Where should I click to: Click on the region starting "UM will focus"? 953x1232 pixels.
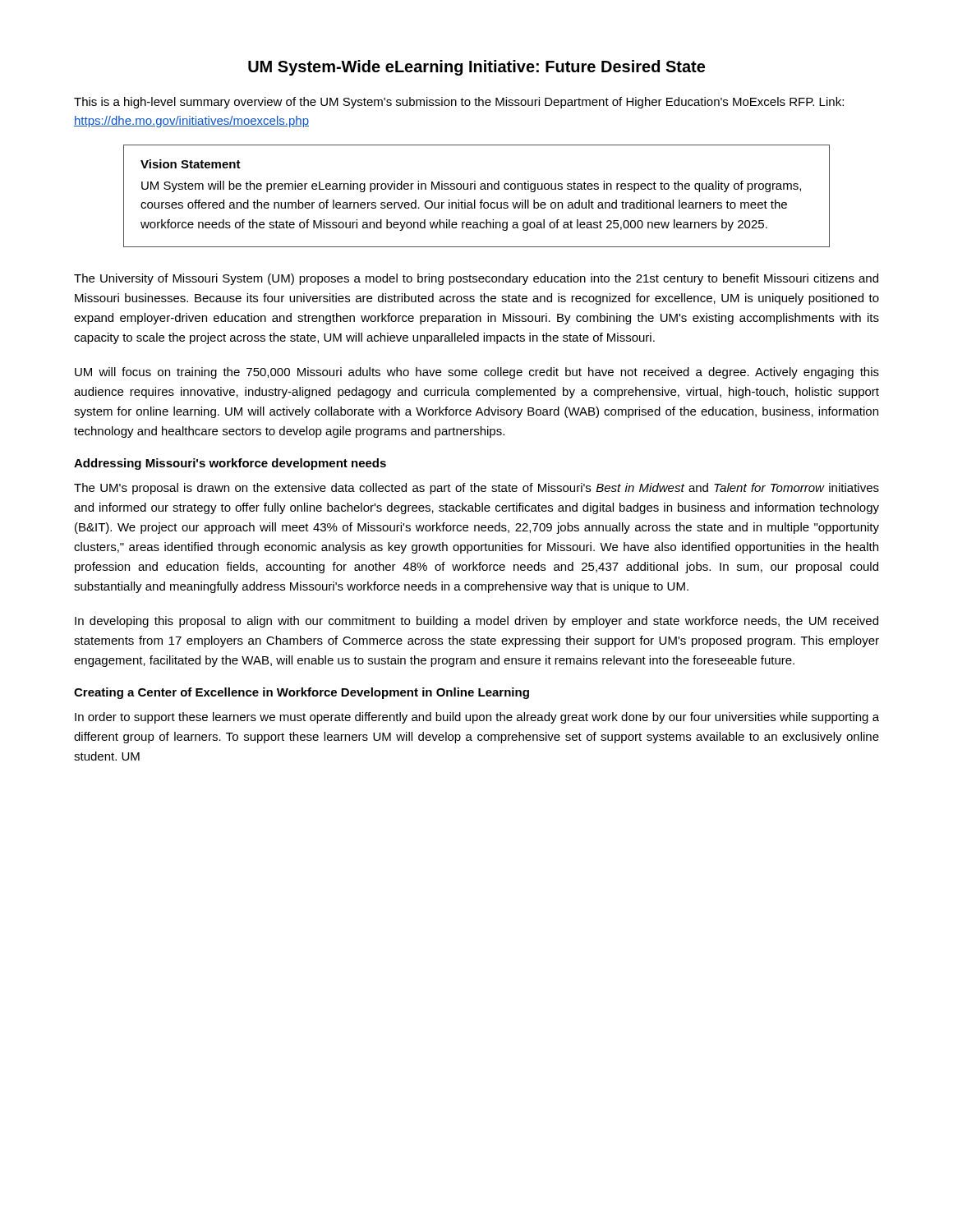(x=476, y=401)
